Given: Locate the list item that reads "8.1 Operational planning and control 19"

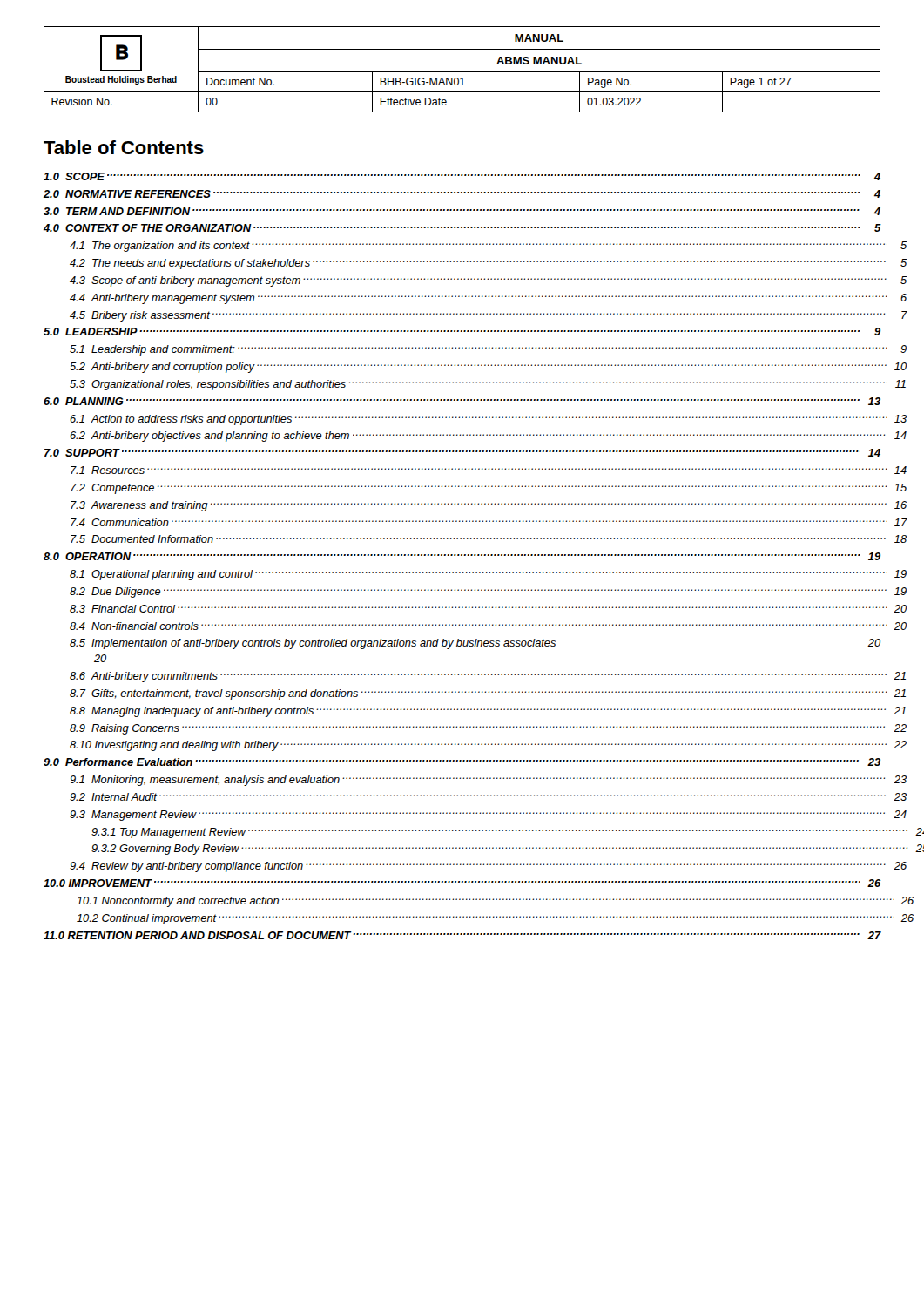Looking at the screenshot, I should pos(488,574).
